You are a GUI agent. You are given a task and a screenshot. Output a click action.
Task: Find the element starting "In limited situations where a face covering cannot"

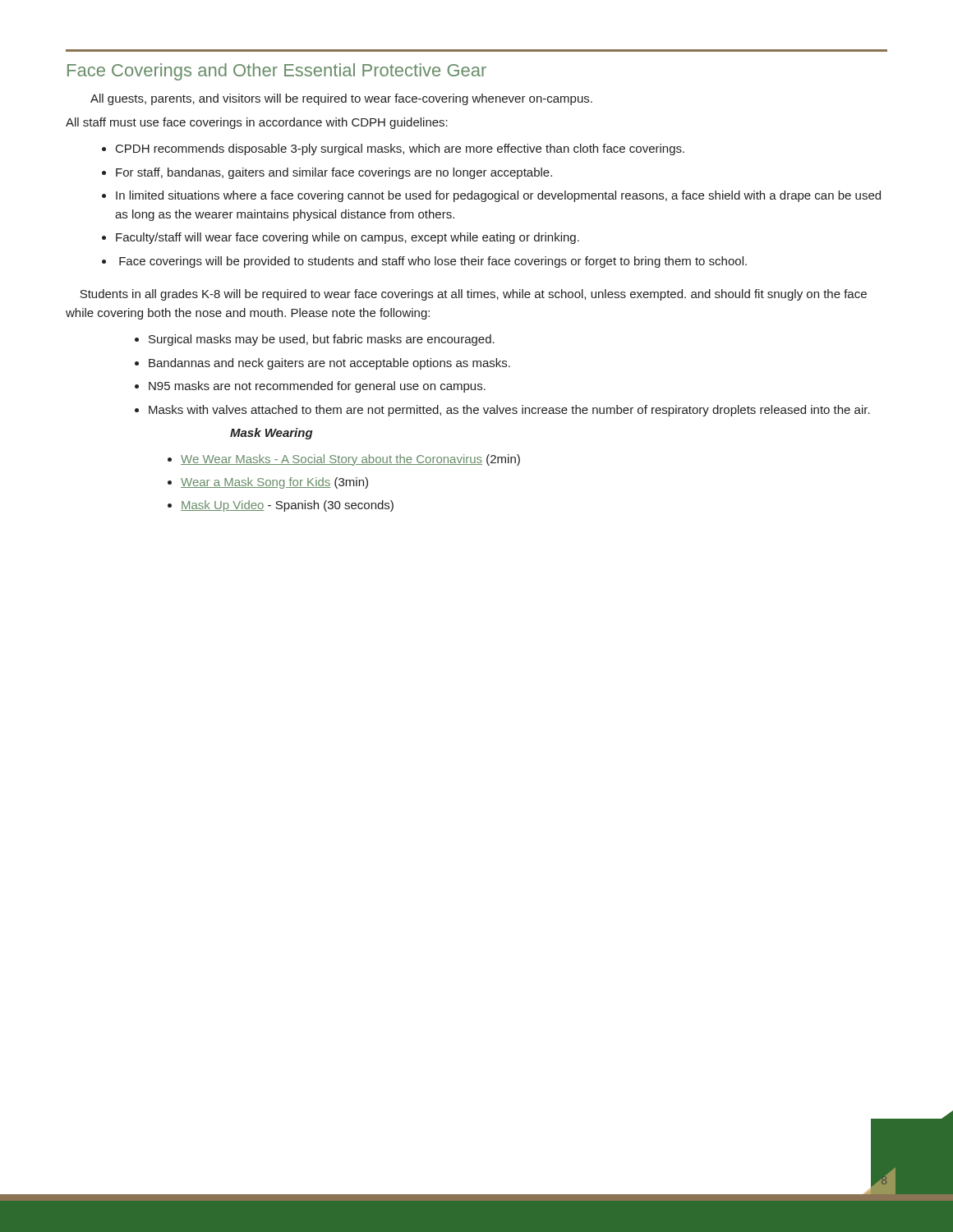(498, 204)
